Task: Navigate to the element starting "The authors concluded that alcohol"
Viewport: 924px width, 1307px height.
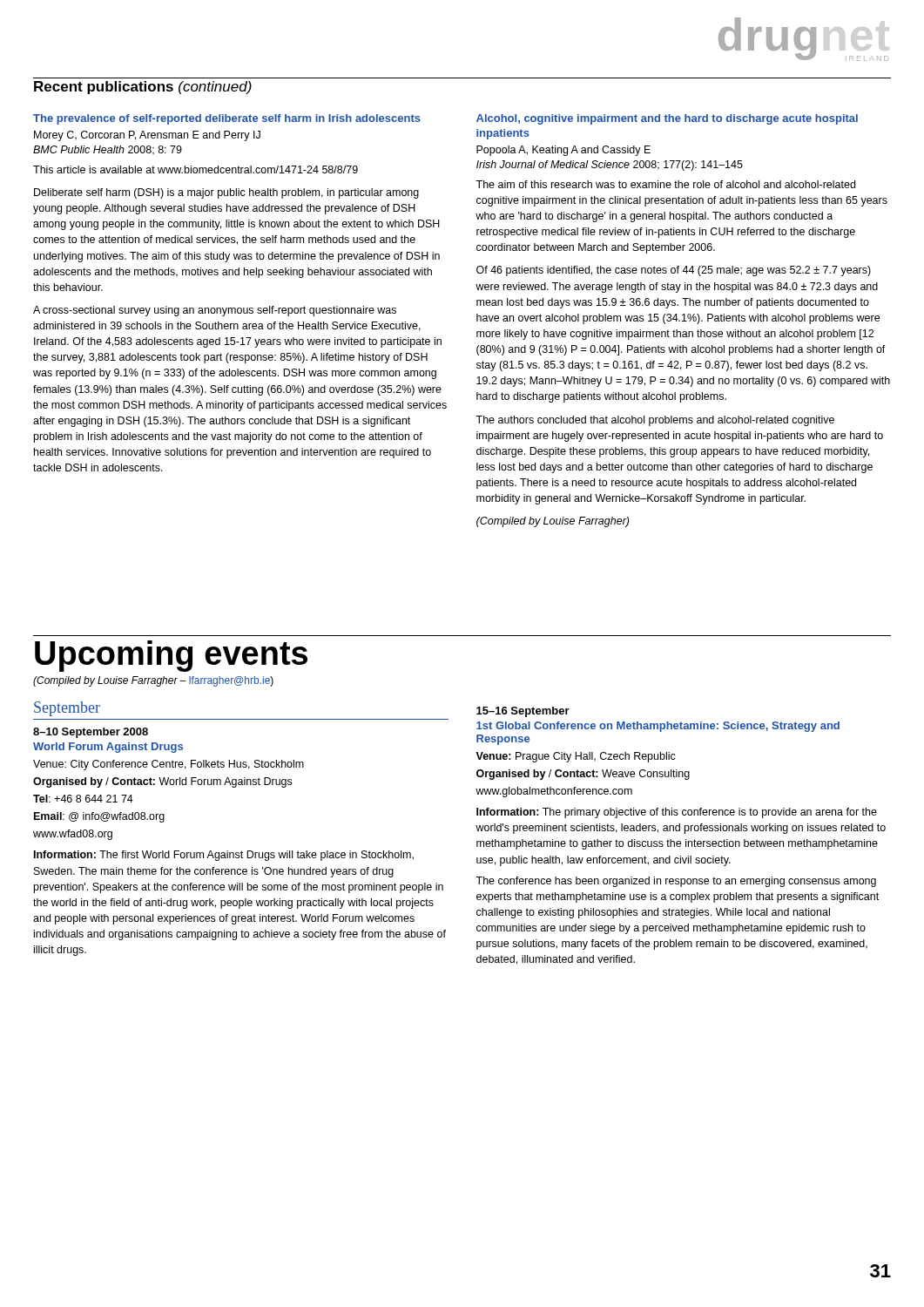Action: point(683,459)
